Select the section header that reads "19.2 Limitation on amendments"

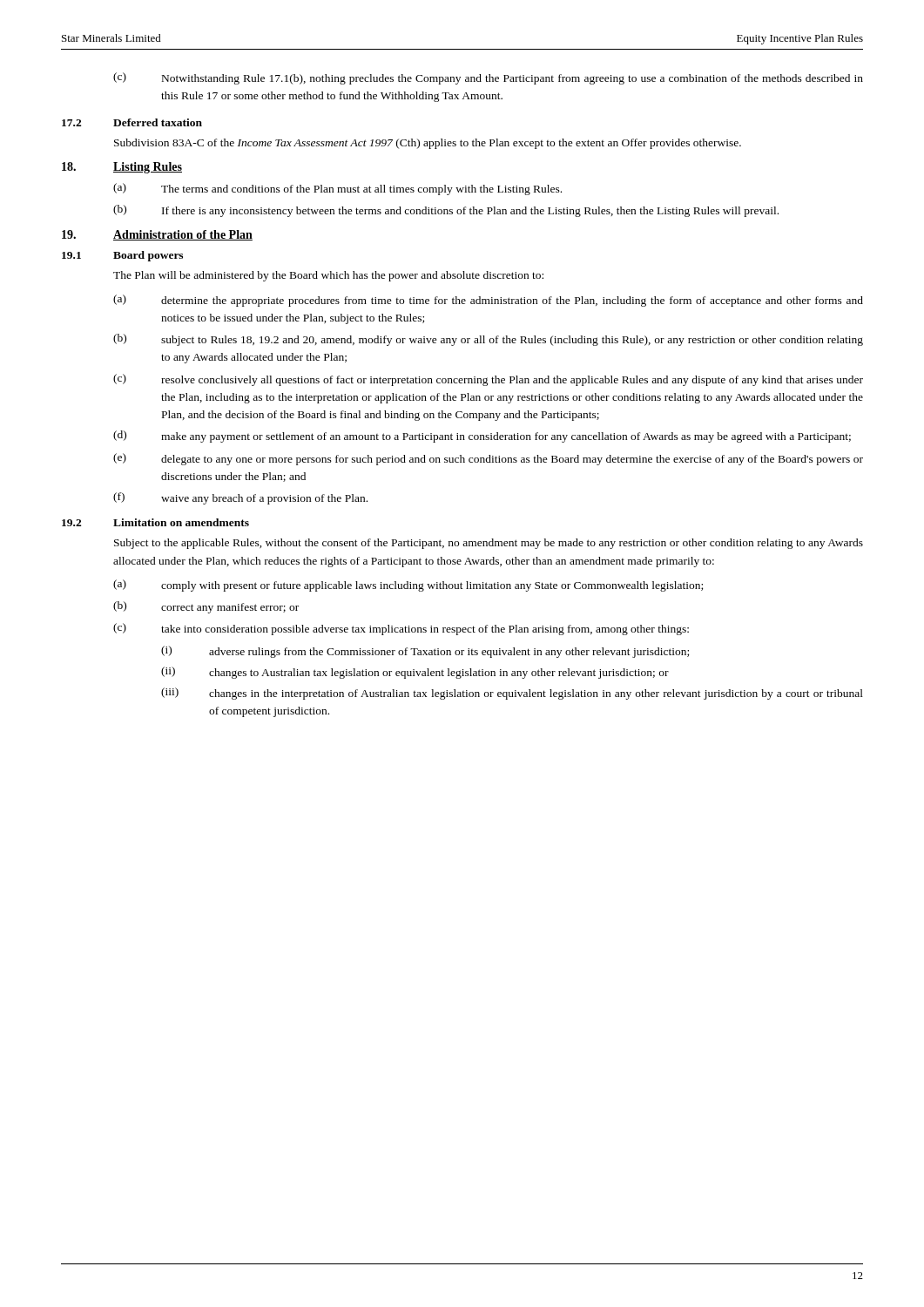click(155, 523)
